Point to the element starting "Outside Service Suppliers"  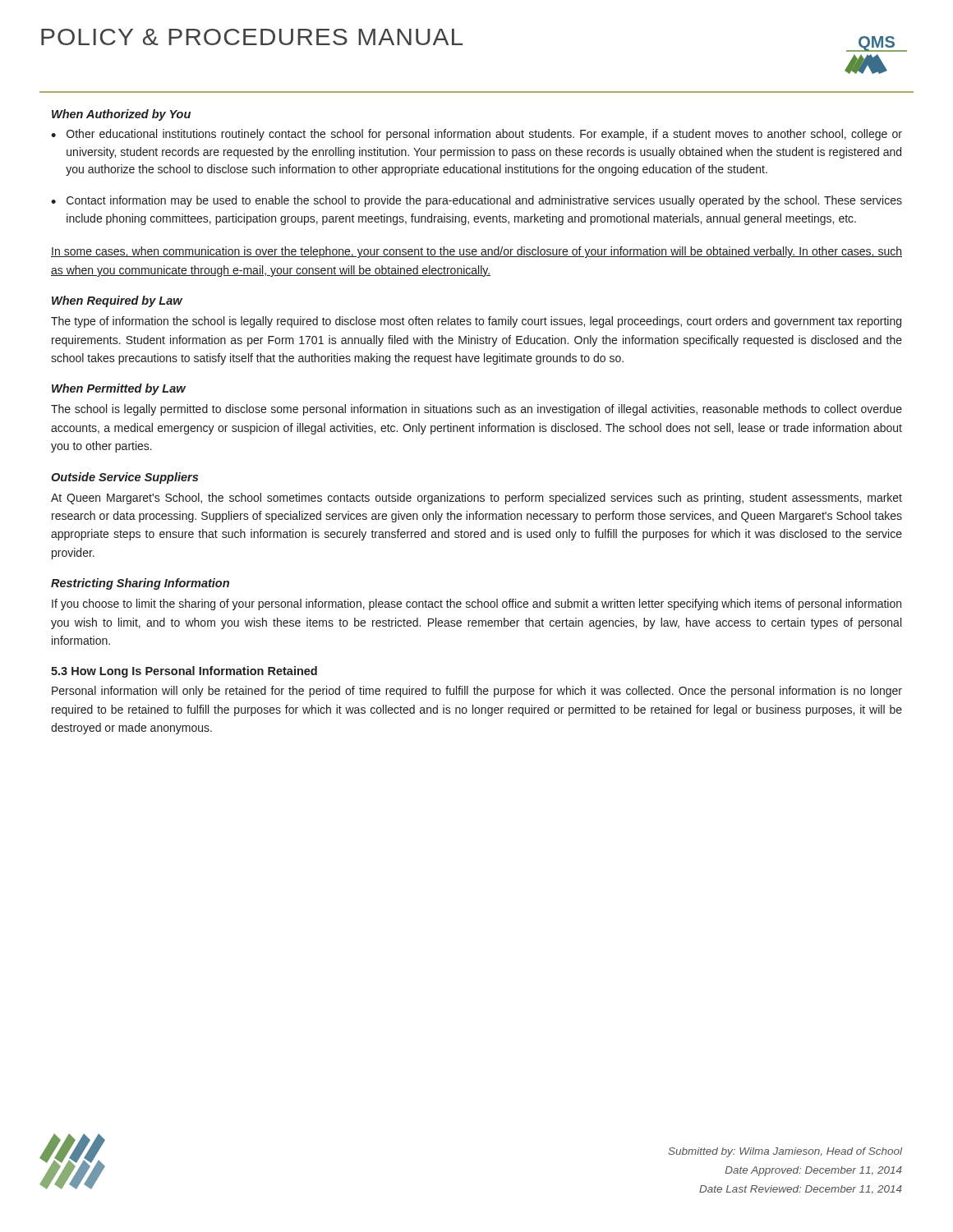tap(124, 478)
